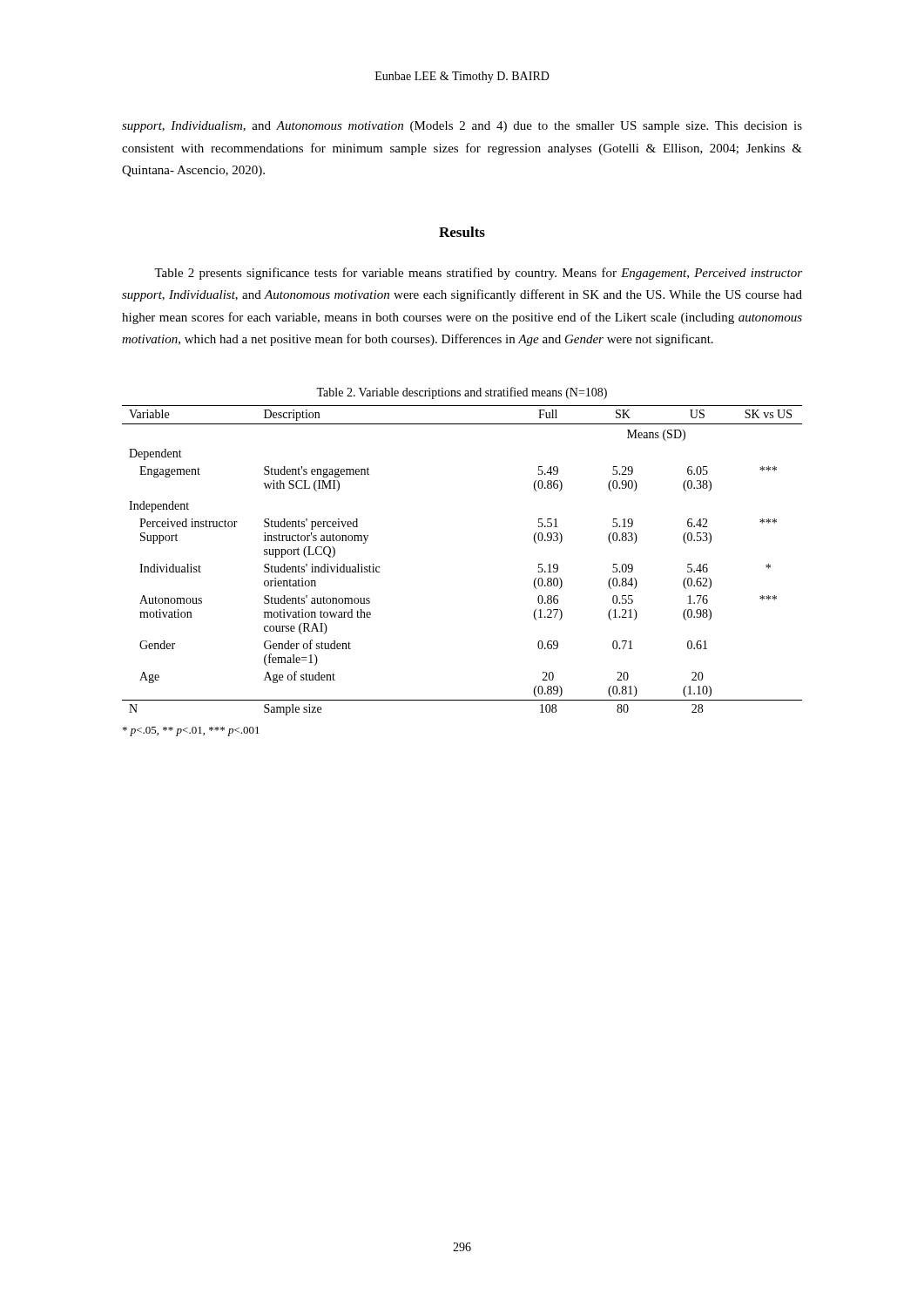Find the caption containing "Table 2. Variable descriptions and stratified"

(x=462, y=392)
